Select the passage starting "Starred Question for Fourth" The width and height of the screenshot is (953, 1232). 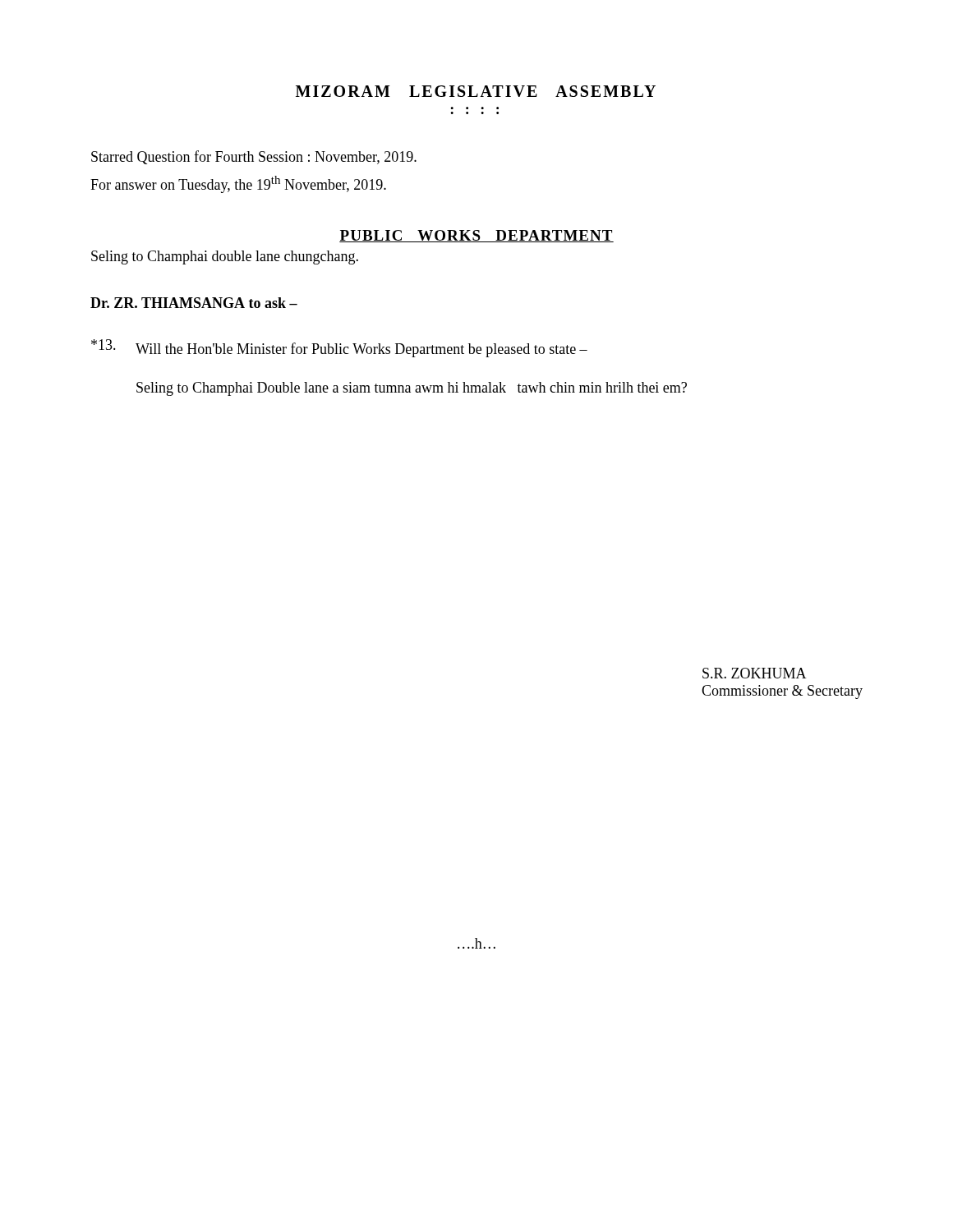coord(254,171)
